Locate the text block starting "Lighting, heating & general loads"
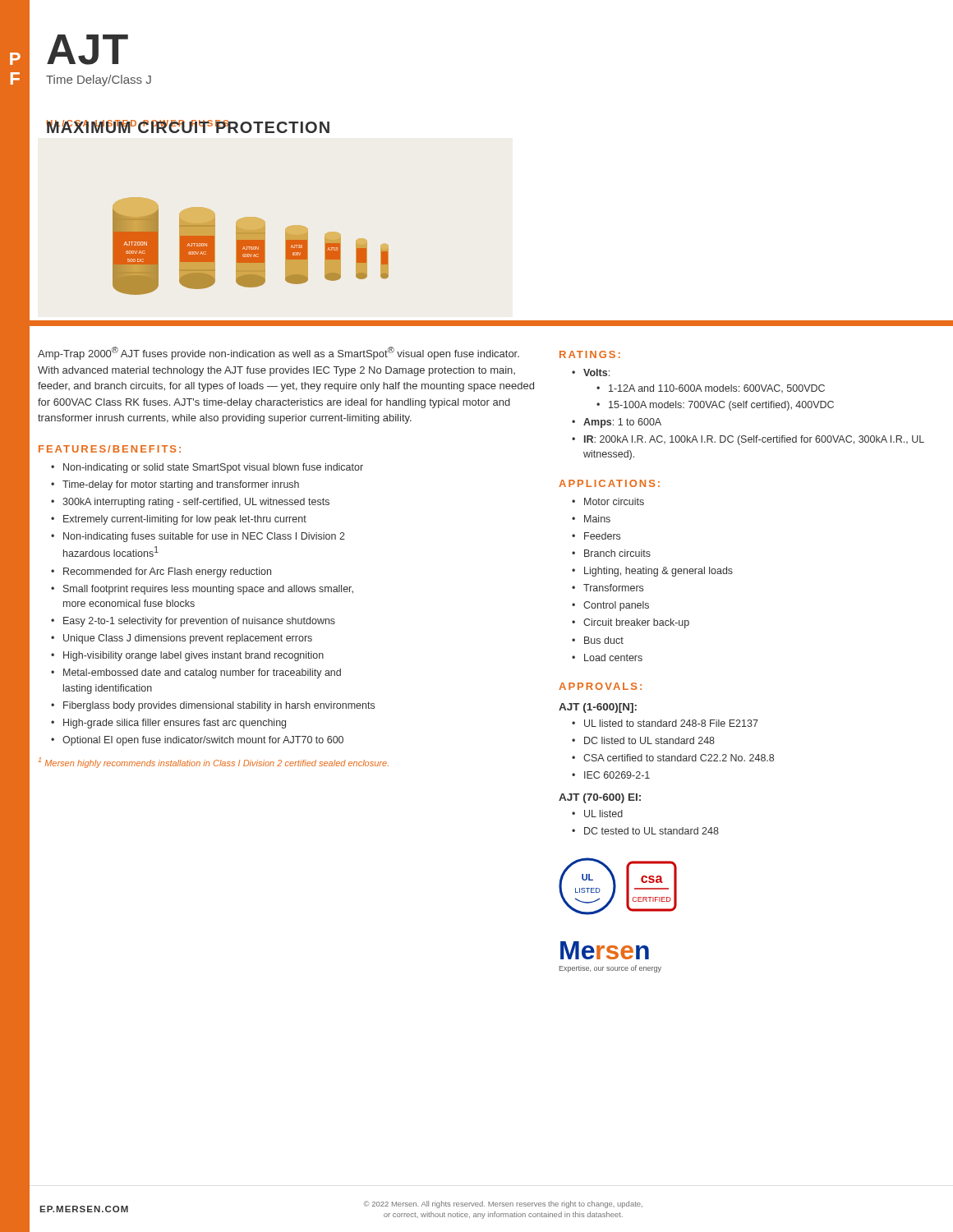Image resolution: width=953 pixels, height=1232 pixels. coord(652,572)
